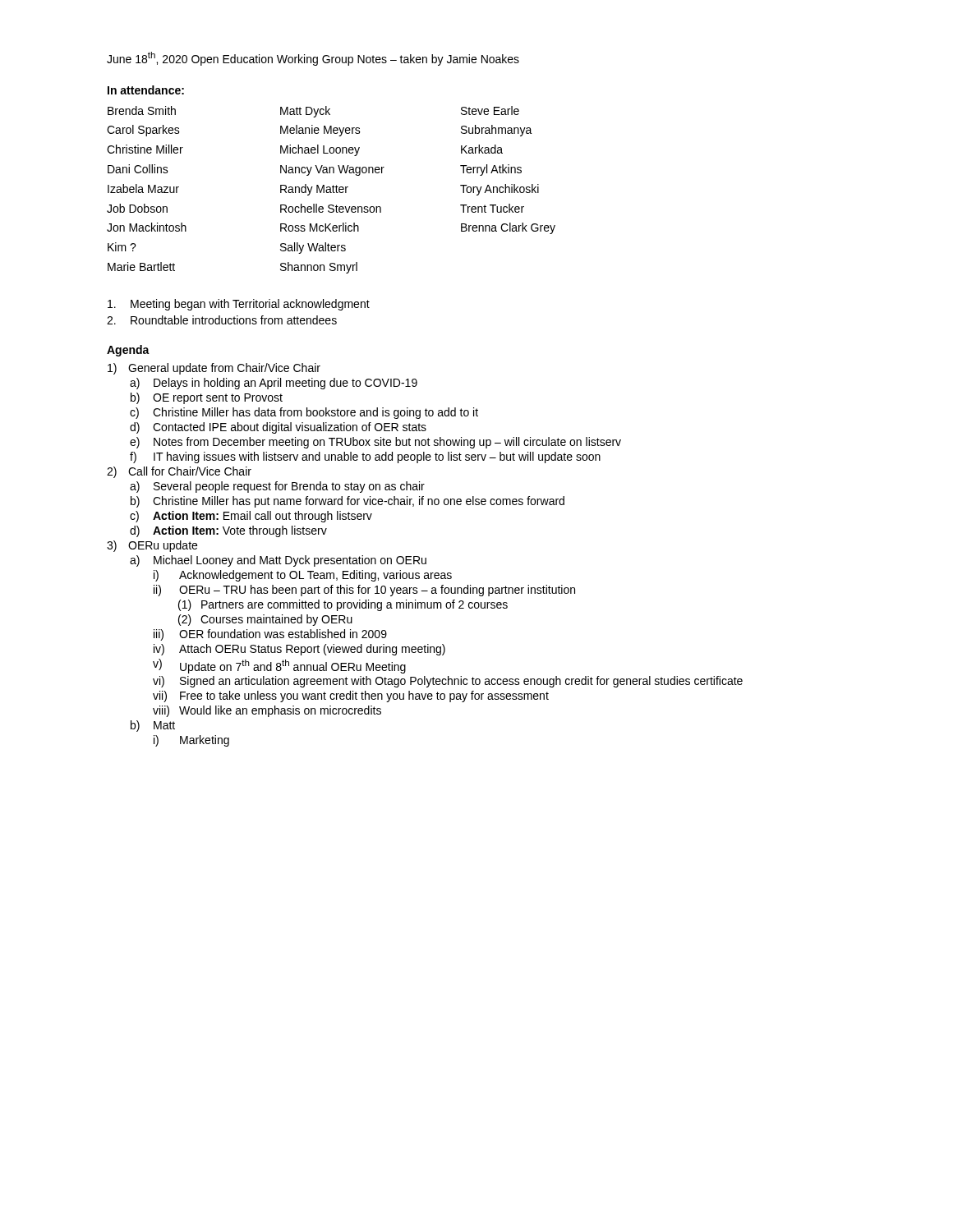The width and height of the screenshot is (953, 1232).
Task: Find the passage starting "ii) OERu – TRU has been part"
Action: click(364, 590)
